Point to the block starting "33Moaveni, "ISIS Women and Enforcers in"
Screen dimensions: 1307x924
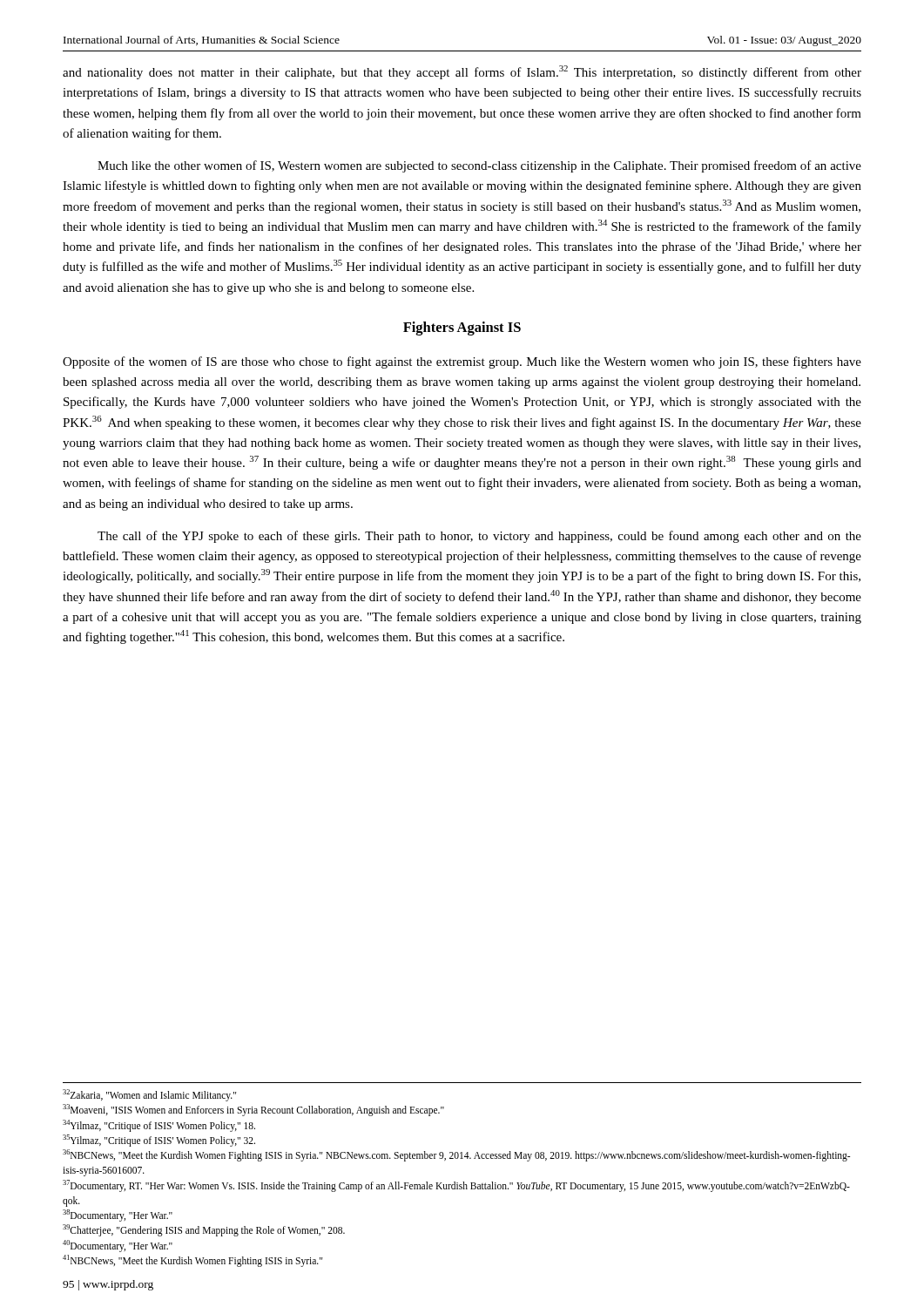[253, 1110]
